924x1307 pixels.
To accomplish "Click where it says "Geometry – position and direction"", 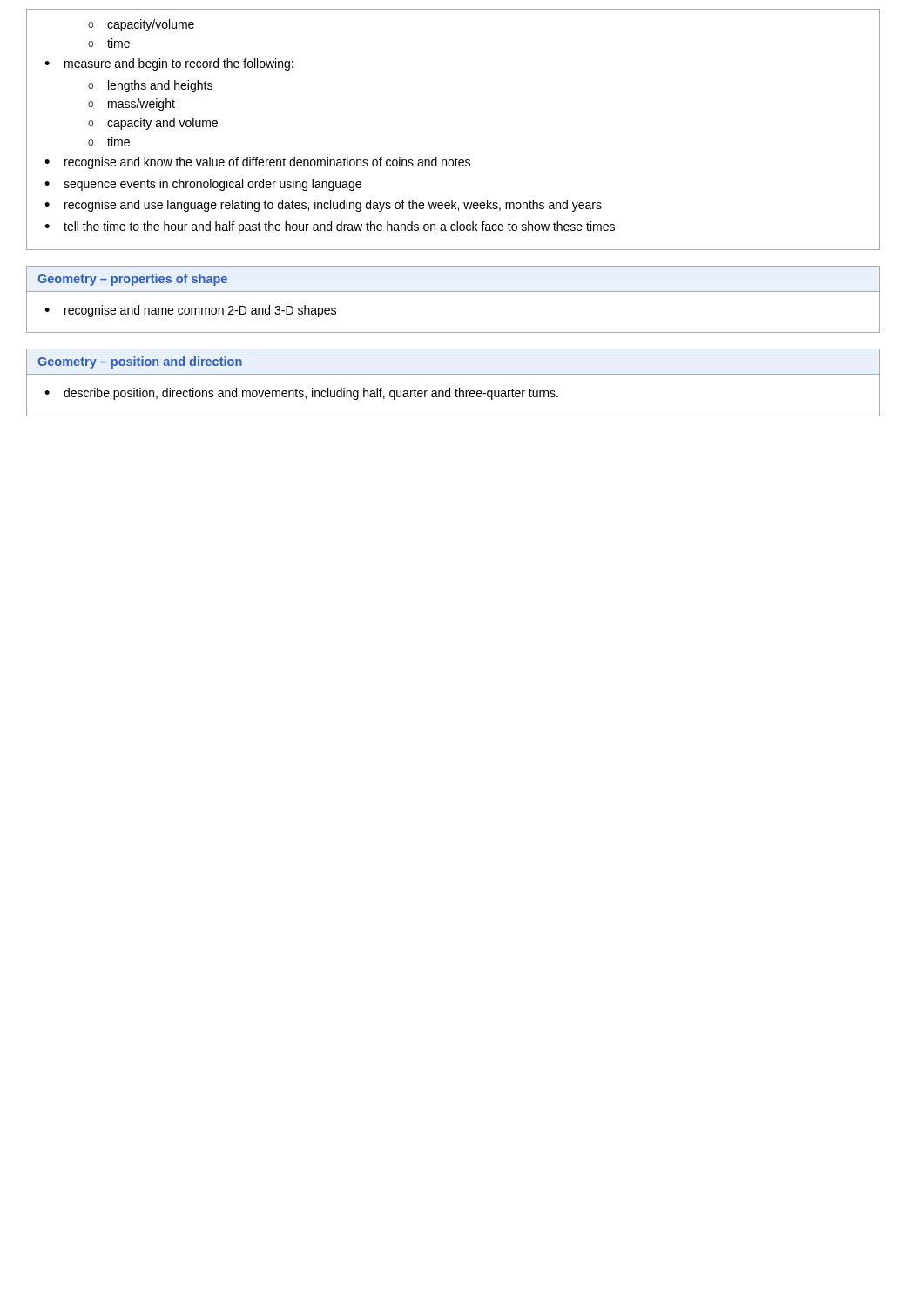I will (x=140, y=362).
